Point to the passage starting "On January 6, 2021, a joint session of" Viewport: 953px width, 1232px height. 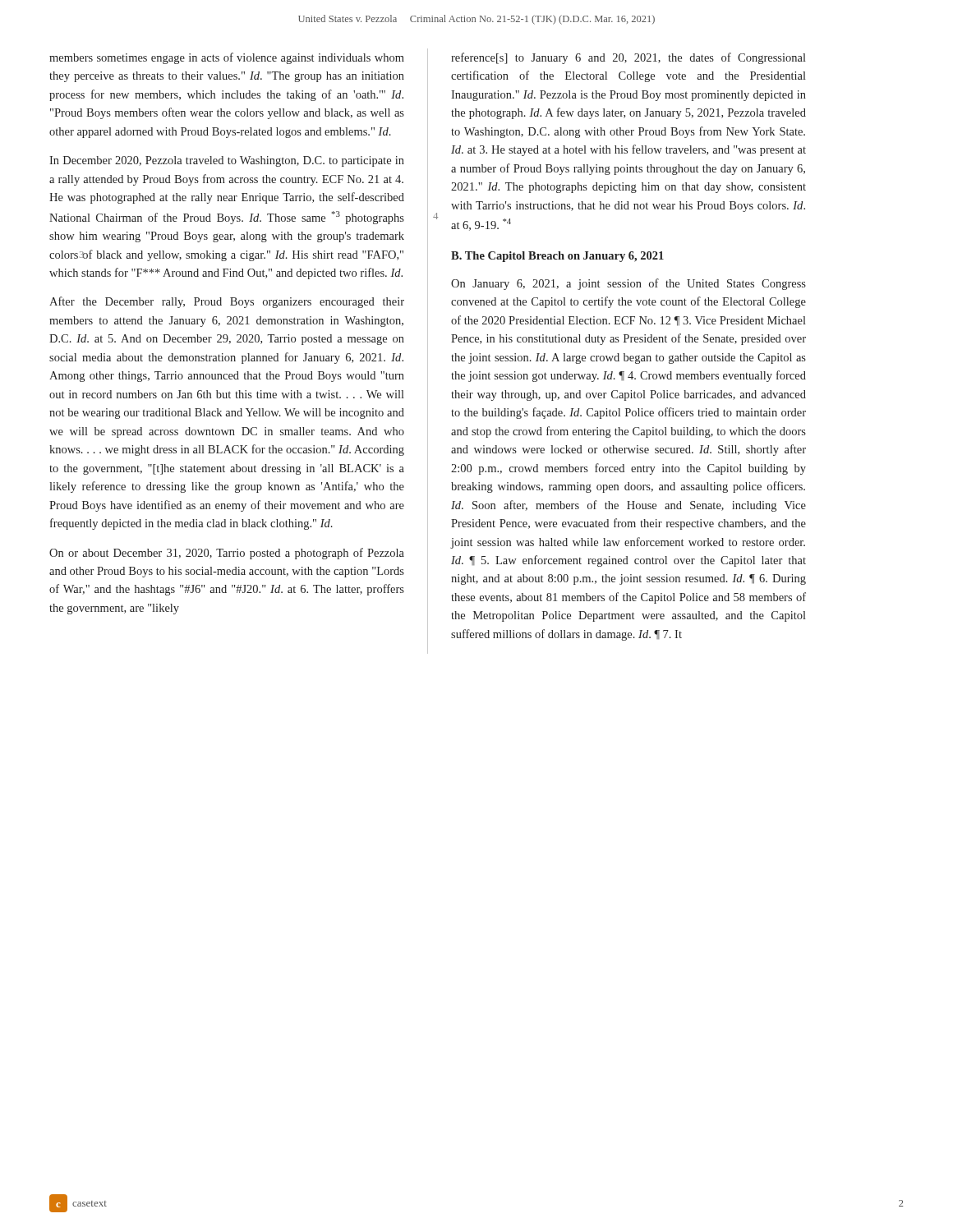click(x=629, y=459)
